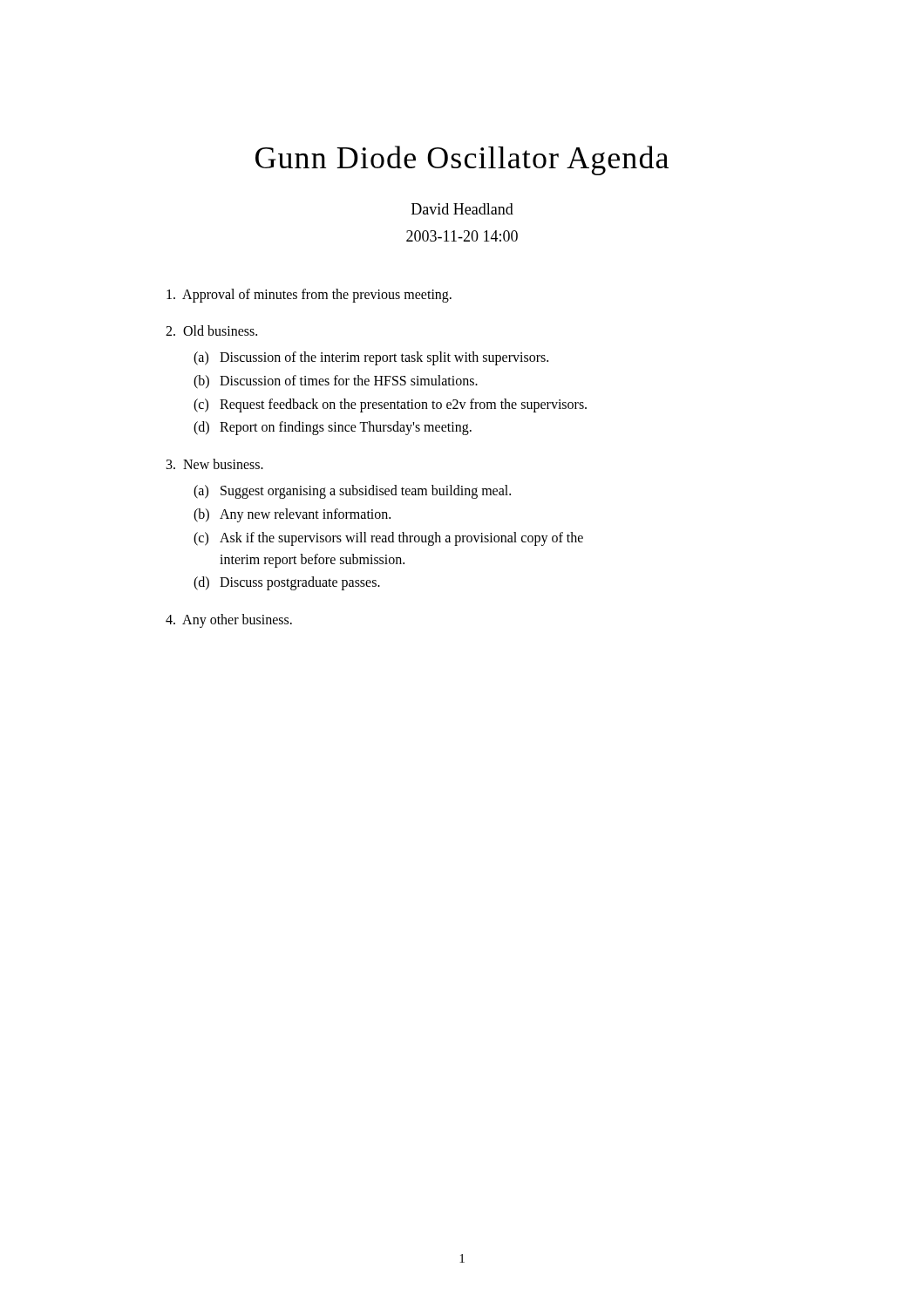This screenshot has height=1308, width=924.
Task: Point to the passage starting "David Headland"
Action: tap(462, 210)
